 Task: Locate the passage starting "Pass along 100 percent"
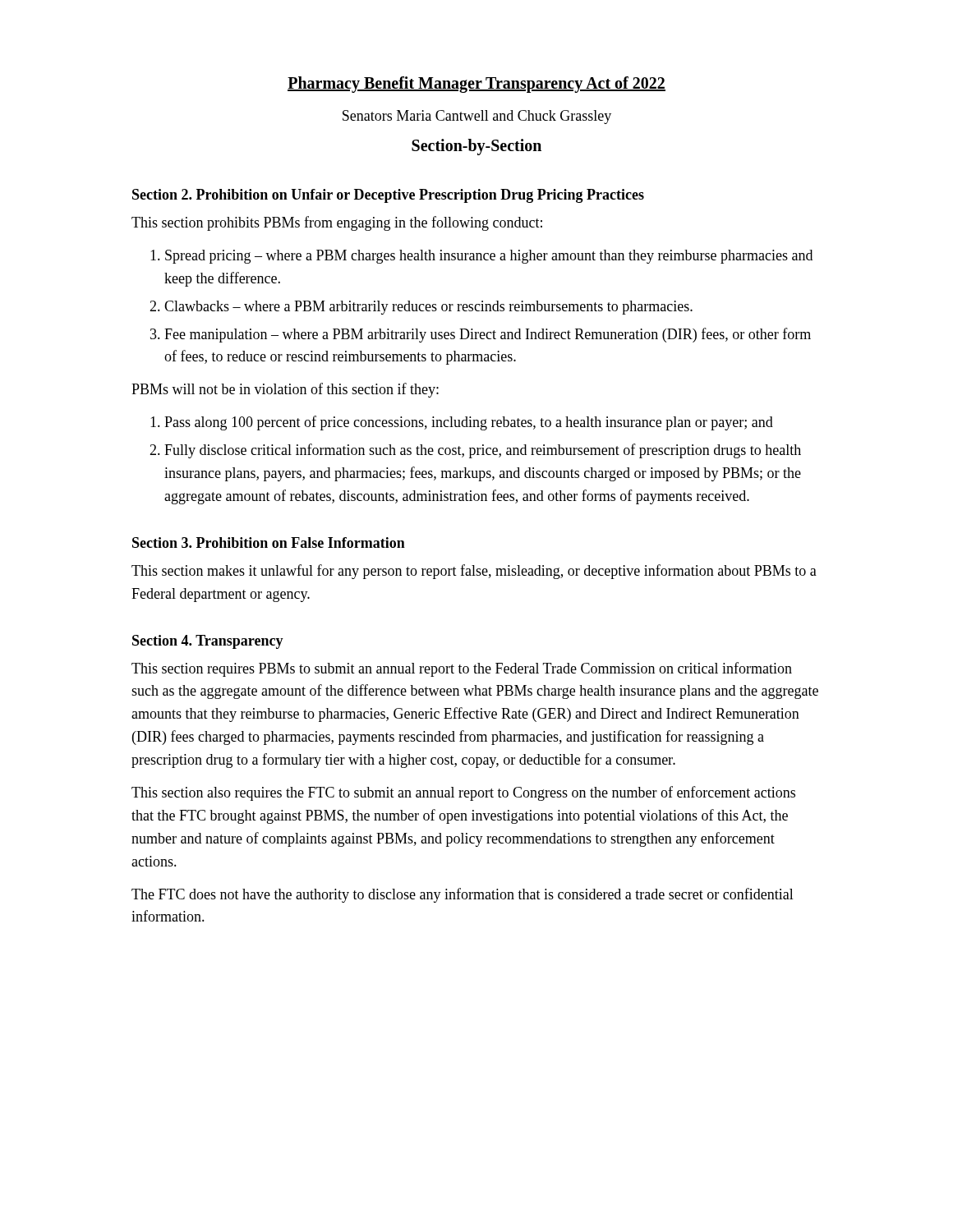[x=469, y=422]
